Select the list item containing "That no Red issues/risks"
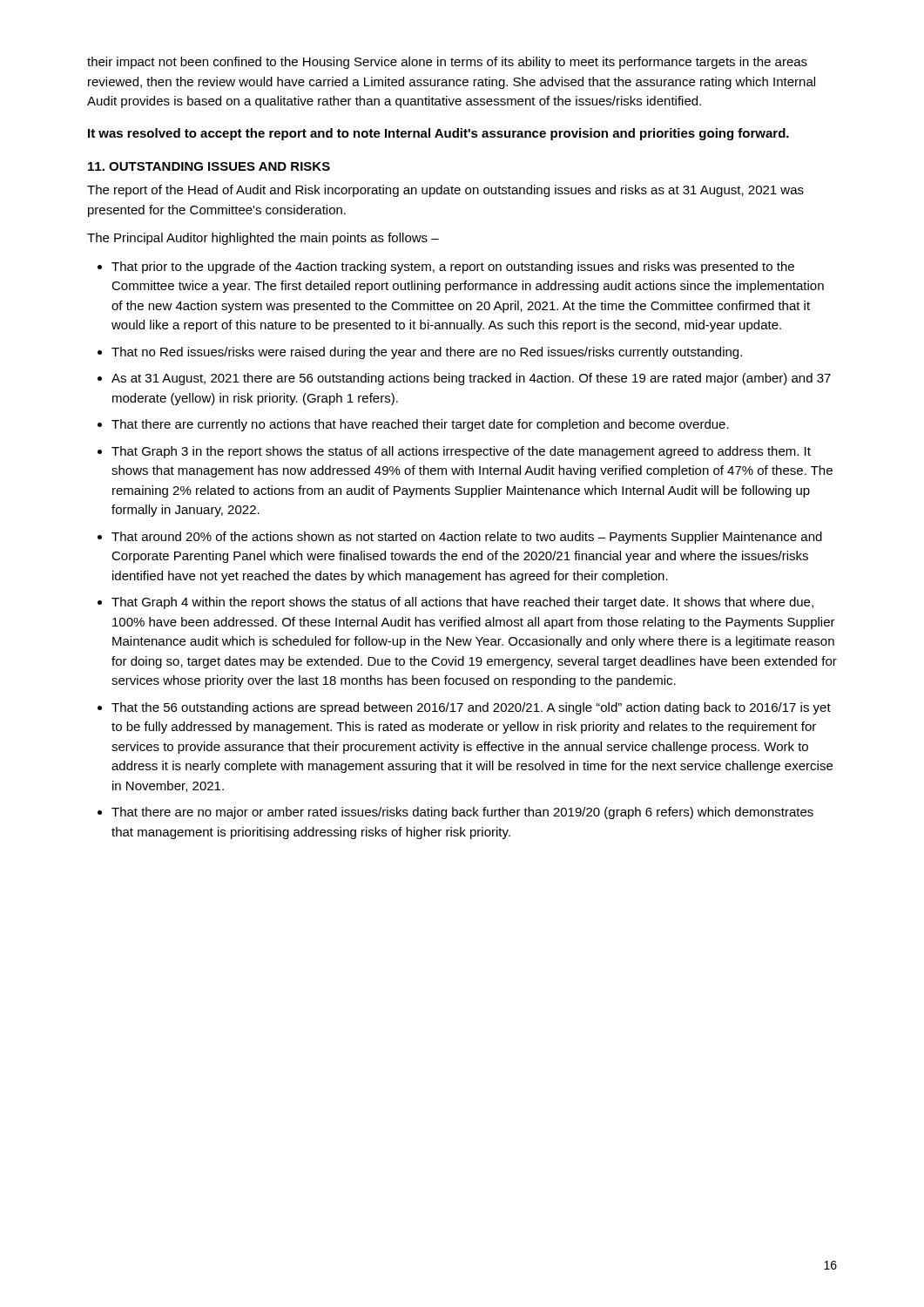924x1307 pixels. pyautogui.click(x=427, y=351)
